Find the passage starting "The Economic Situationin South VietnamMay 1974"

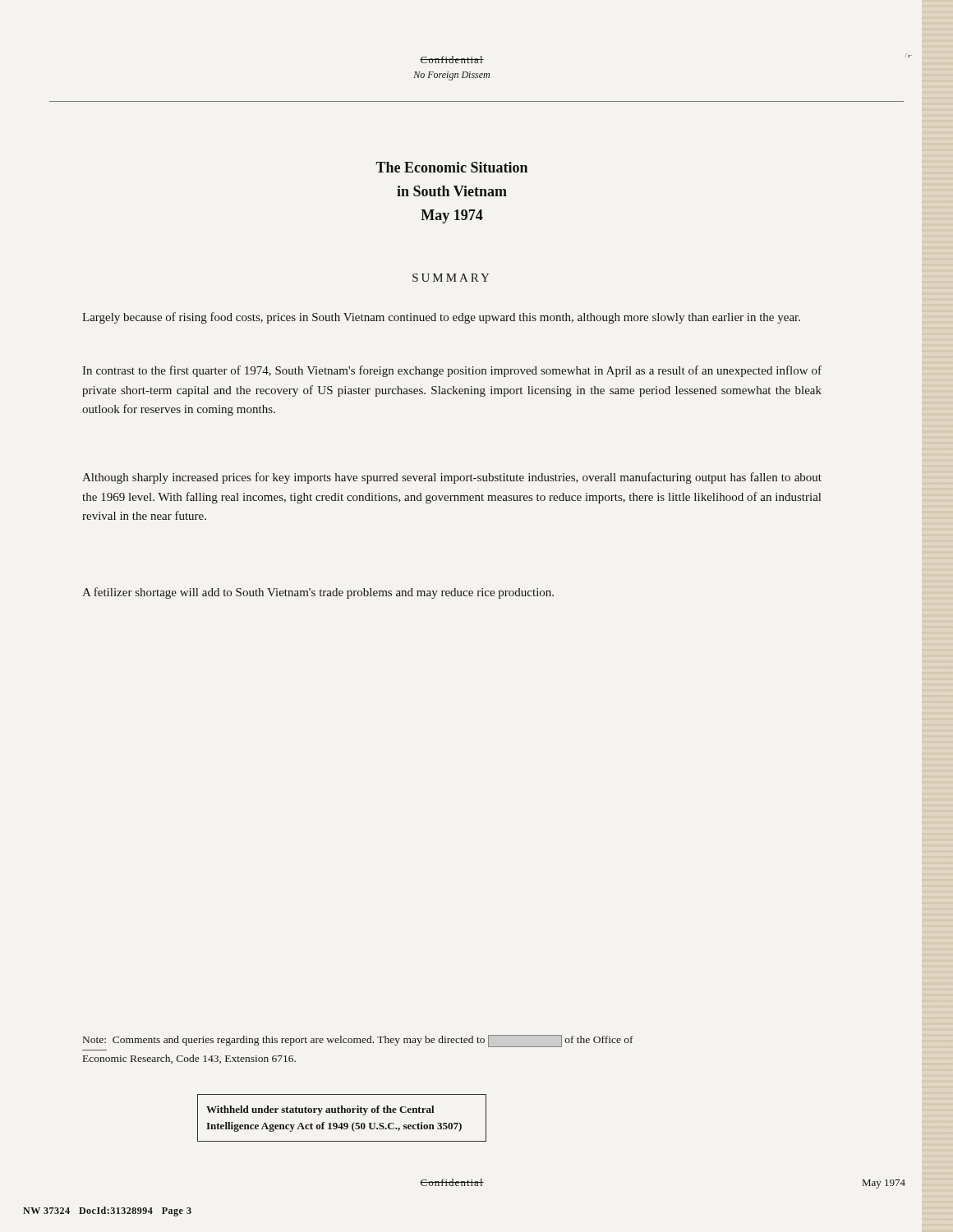click(452, 192)
